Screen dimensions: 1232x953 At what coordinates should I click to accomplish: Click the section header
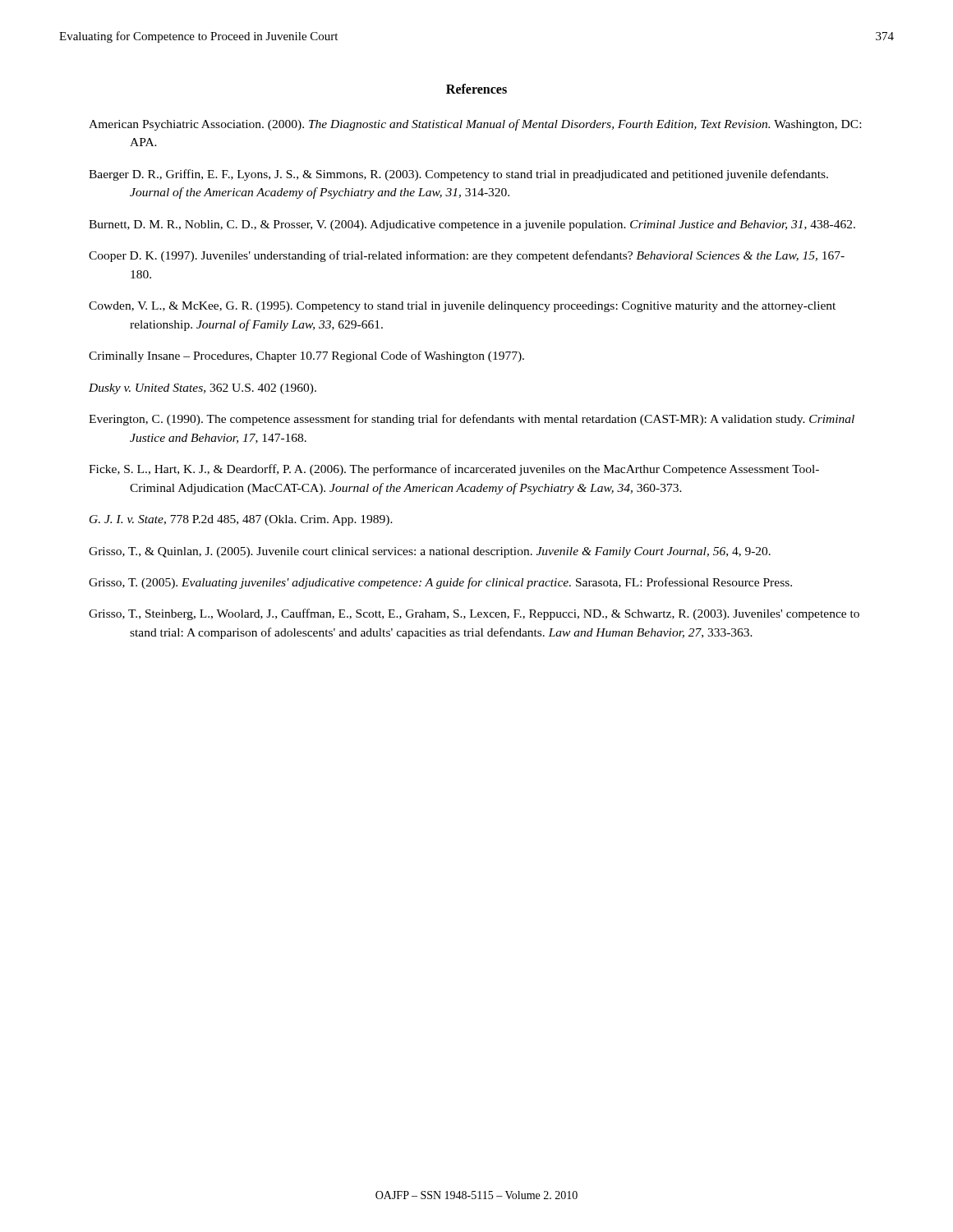(x=476, y=89)
